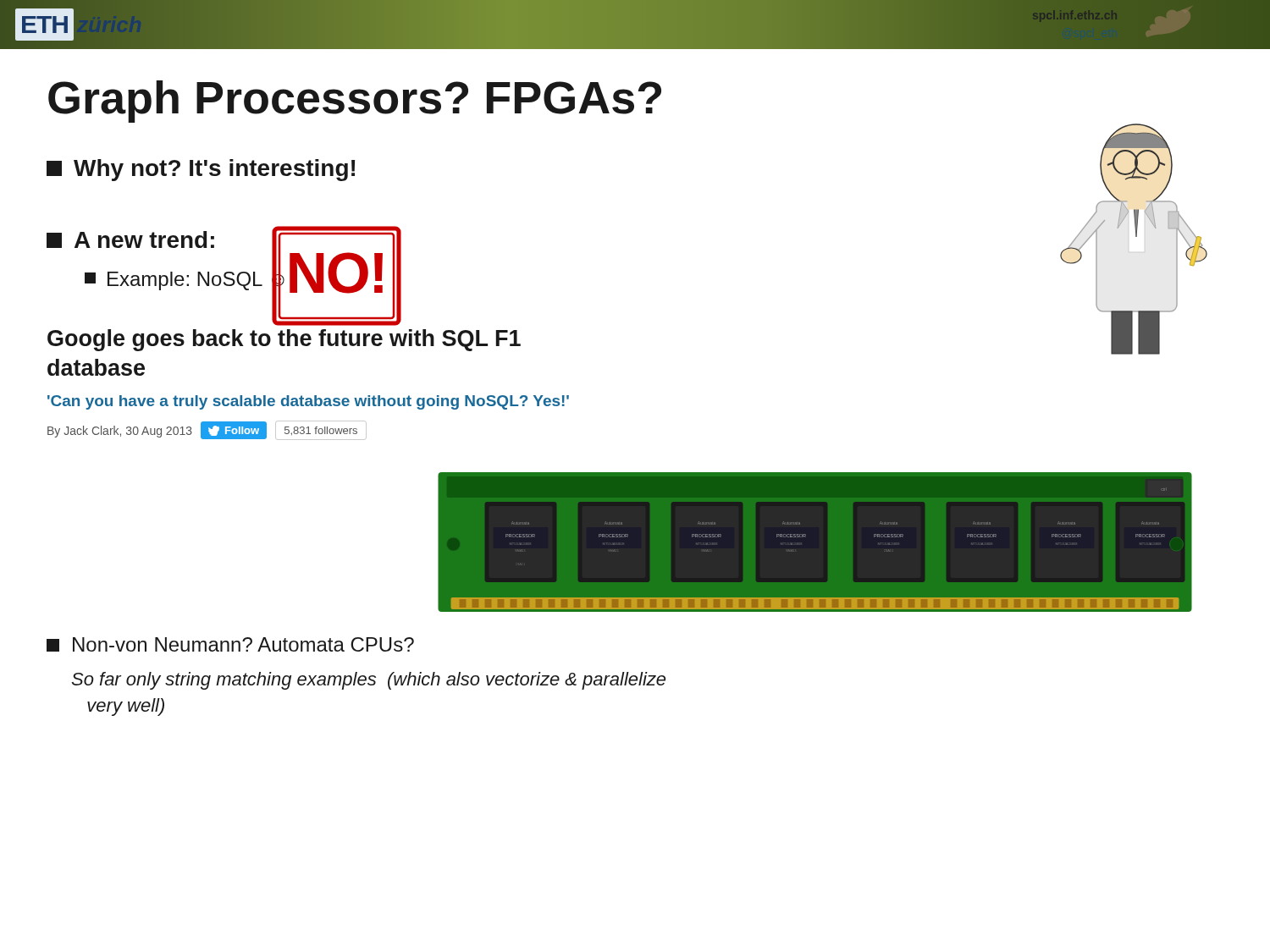Find the section header on this page that starts "Google goes back to"
The image size is (1270, 952).
point(284,353)
